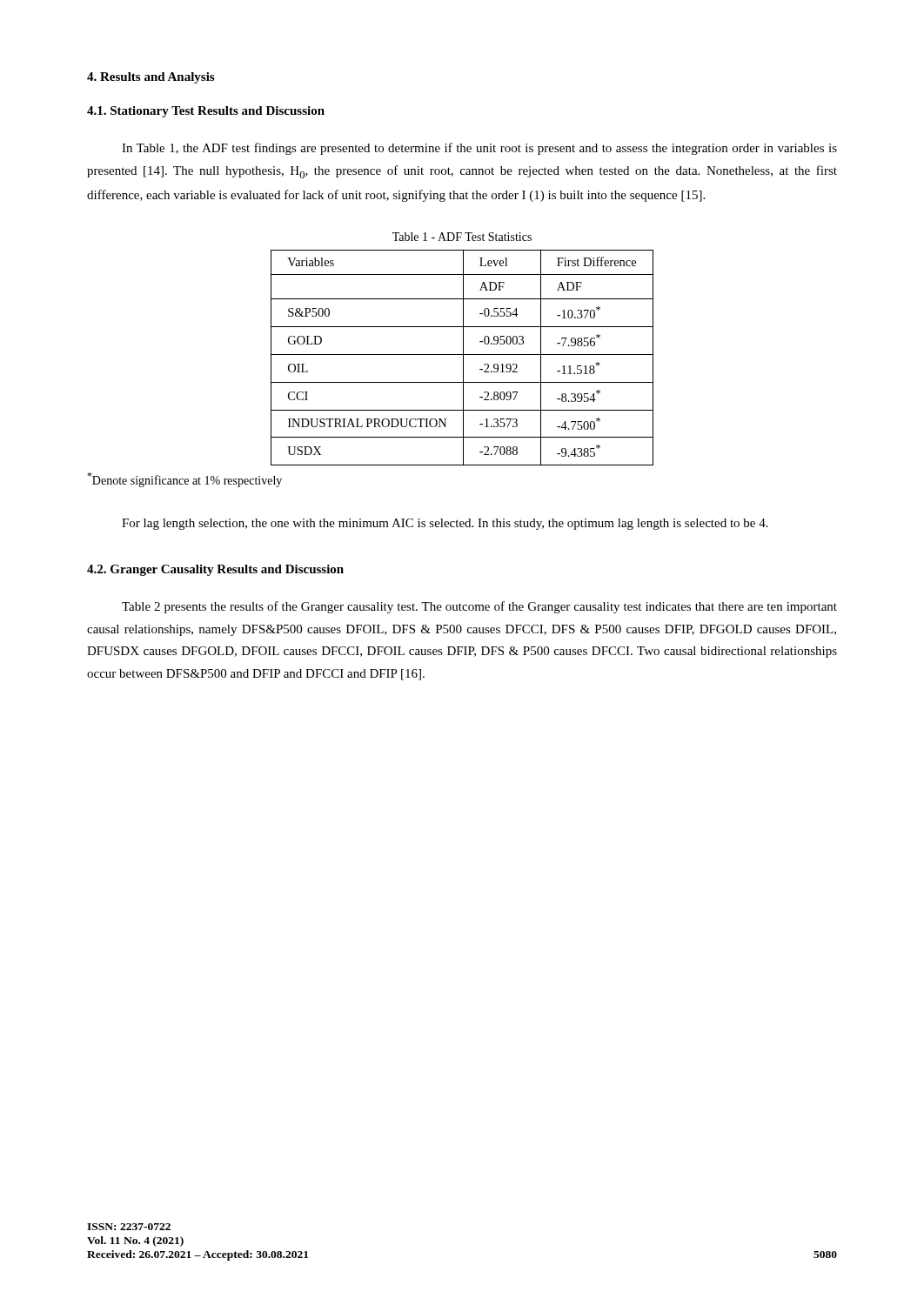The image size is (924, 1305).
Task: Locate the block of text that opens with "For lag length selection,"
Action: (445, 523)
